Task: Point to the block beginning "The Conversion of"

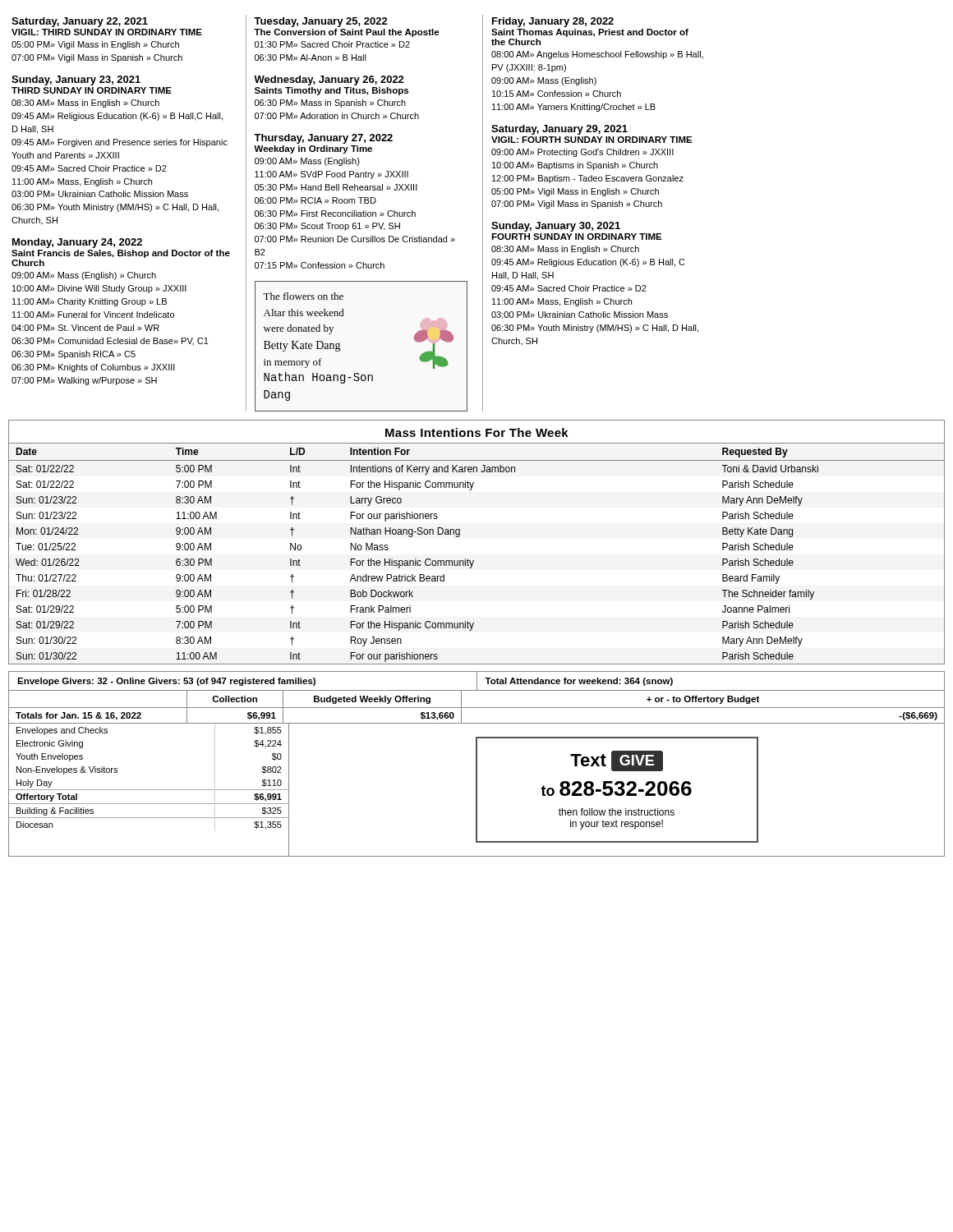Action: pos(361,46)
